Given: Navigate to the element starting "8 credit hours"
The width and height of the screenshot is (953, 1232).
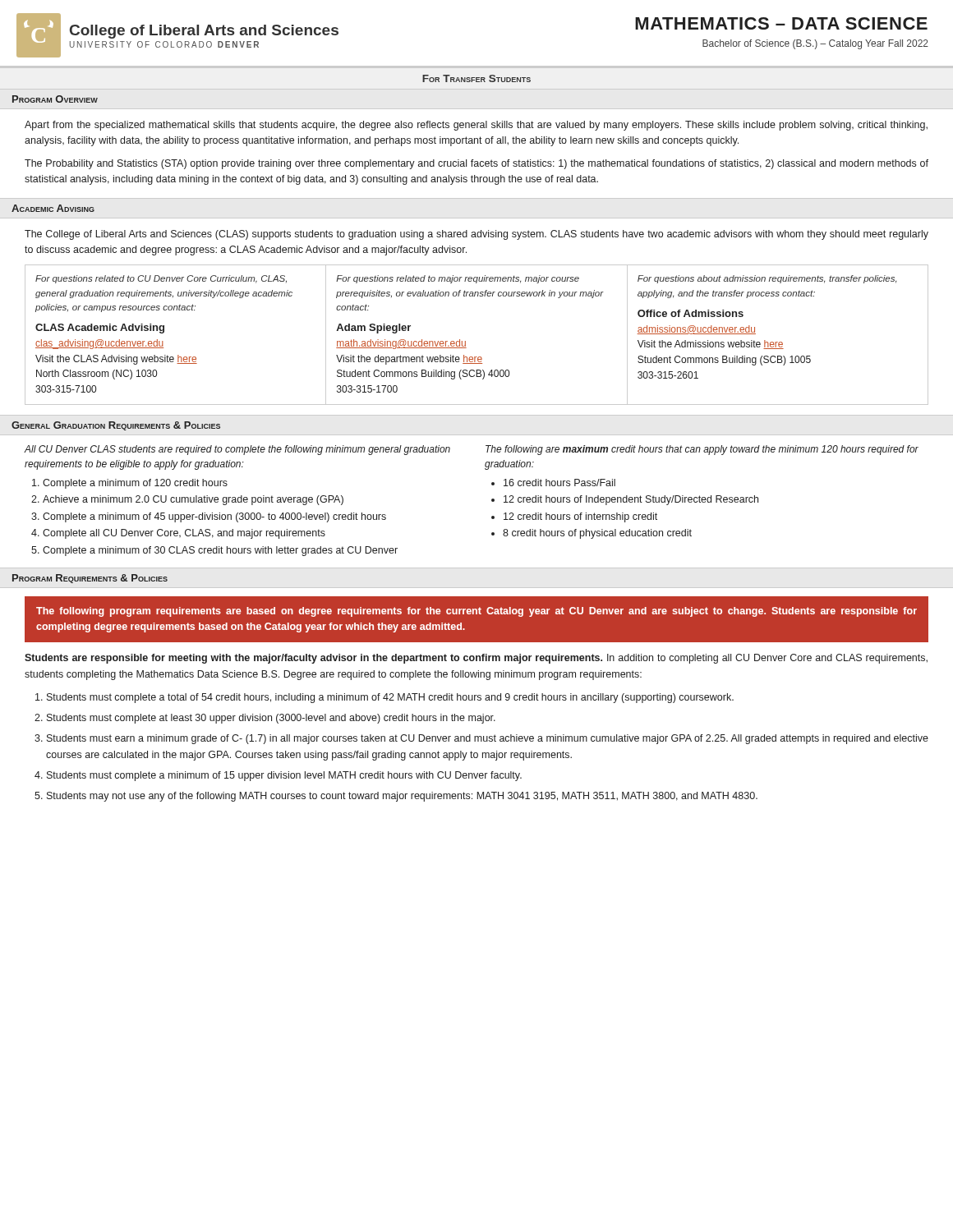Looking at the screenshot, I should pos(597,533).
